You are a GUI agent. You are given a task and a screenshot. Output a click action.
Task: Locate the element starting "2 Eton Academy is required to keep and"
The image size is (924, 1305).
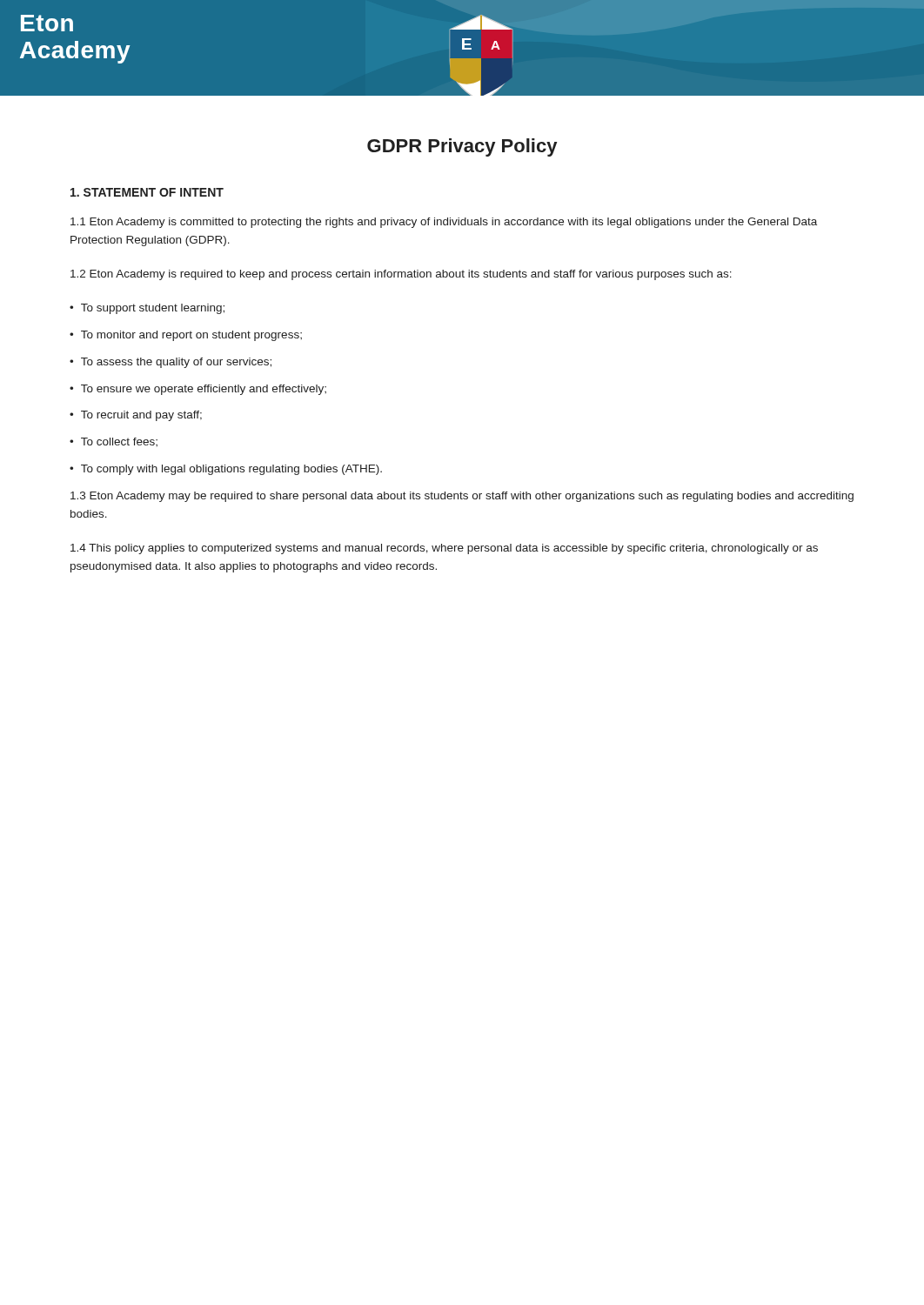click(x=401, y=274)
